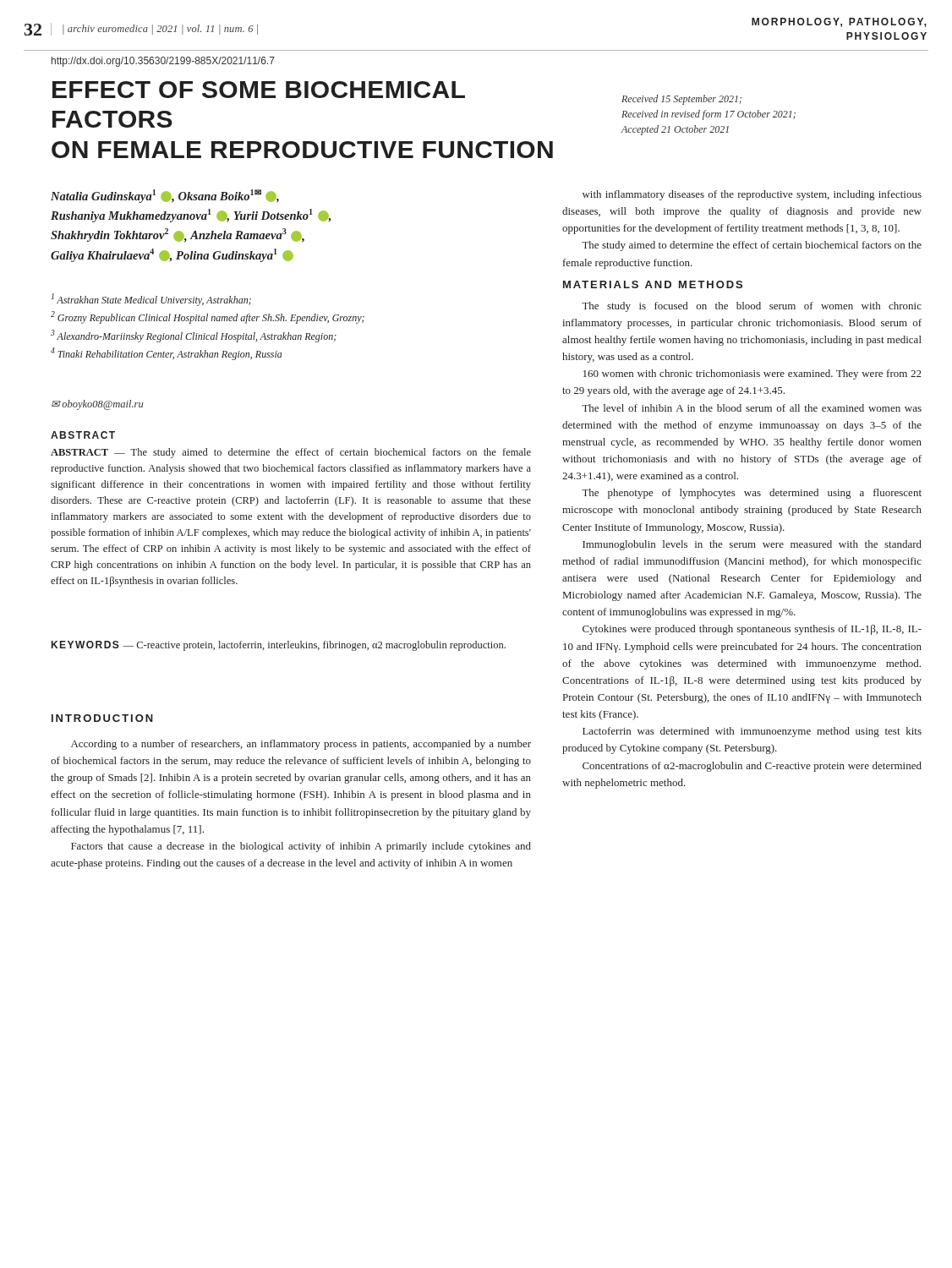Select the text that says "✉ oboyko08@mail.ru"

point(97,404)
